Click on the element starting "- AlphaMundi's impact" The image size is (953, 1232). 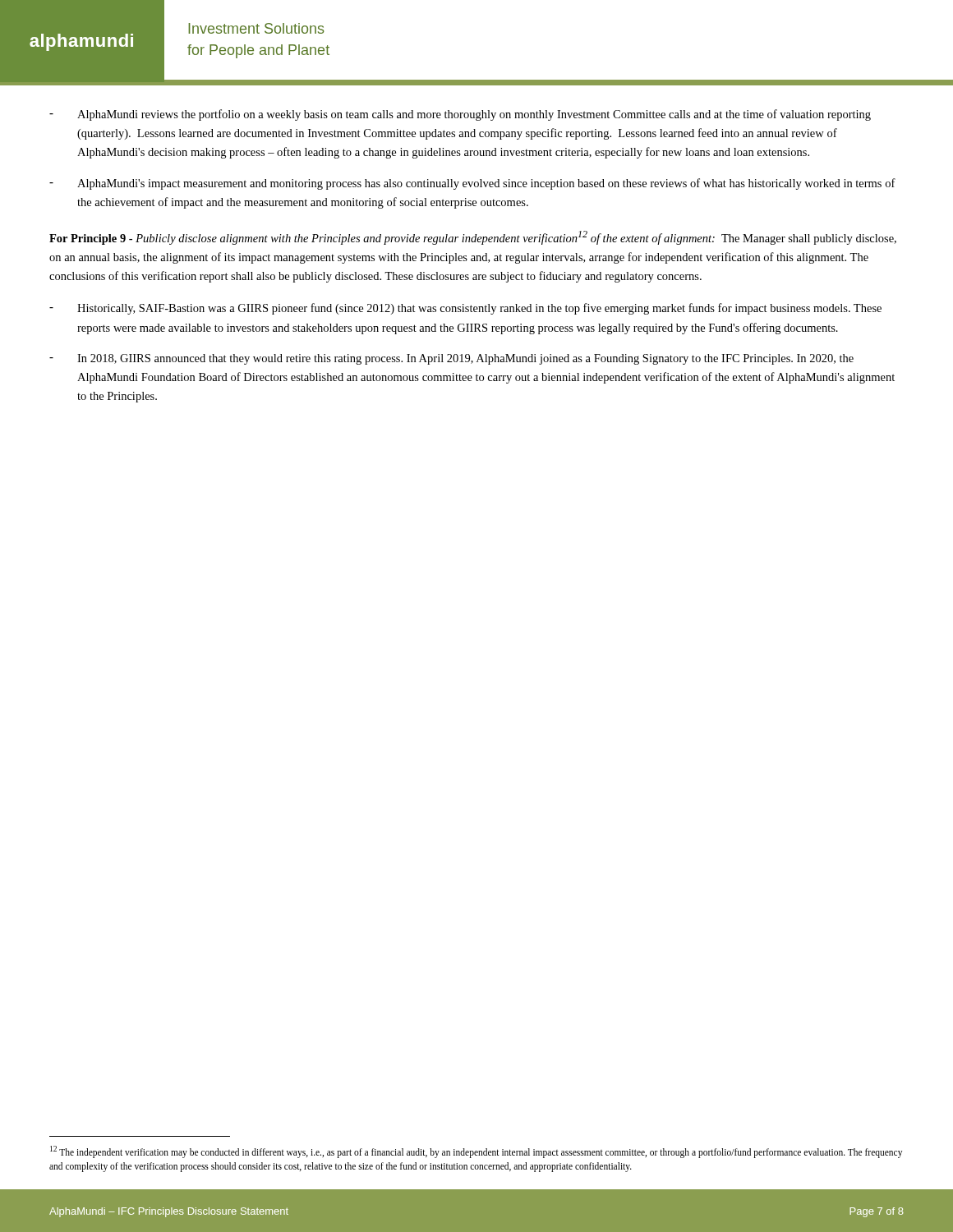pos(476,193)
